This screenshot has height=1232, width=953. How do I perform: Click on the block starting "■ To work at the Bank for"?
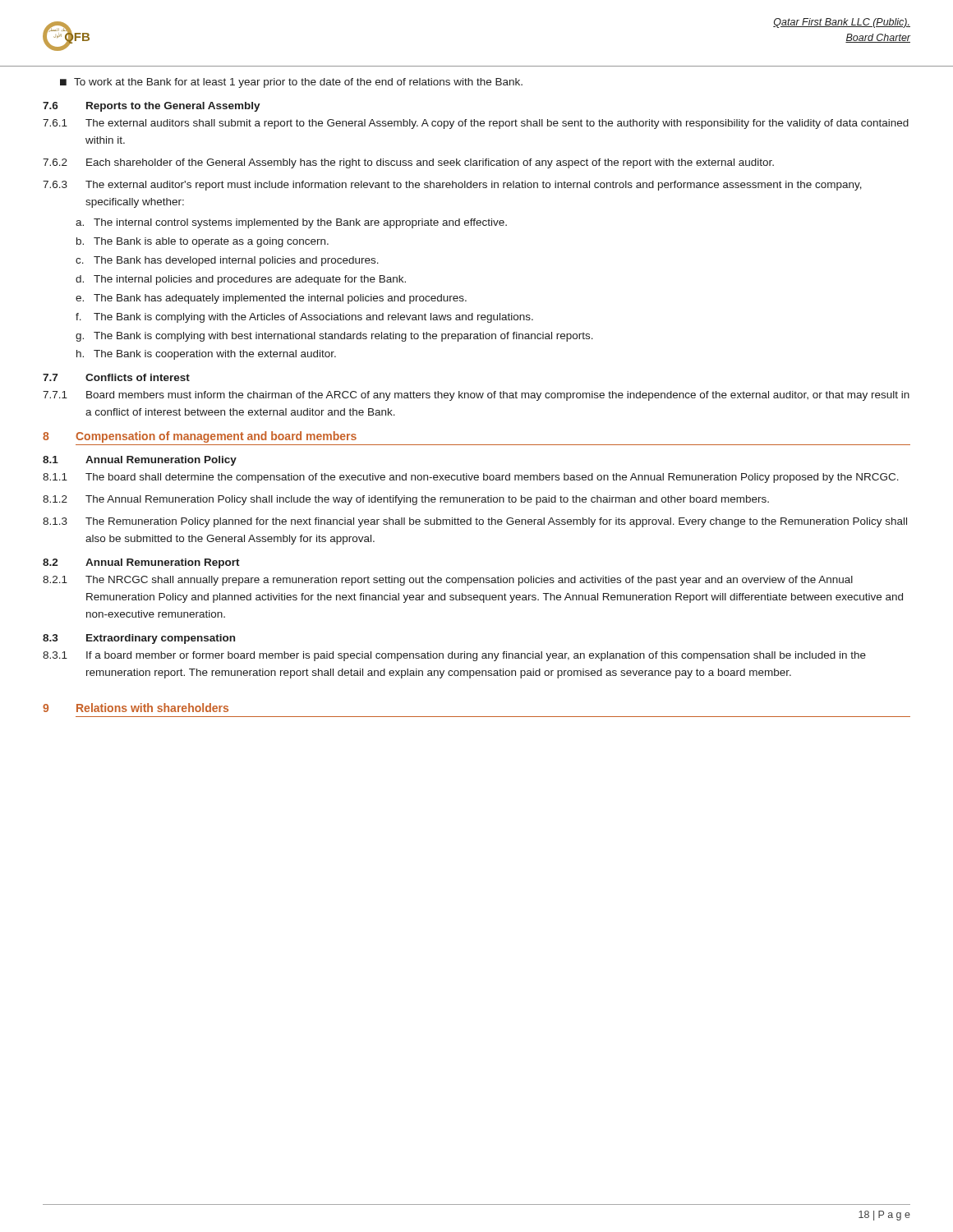[x=291, y=83]
